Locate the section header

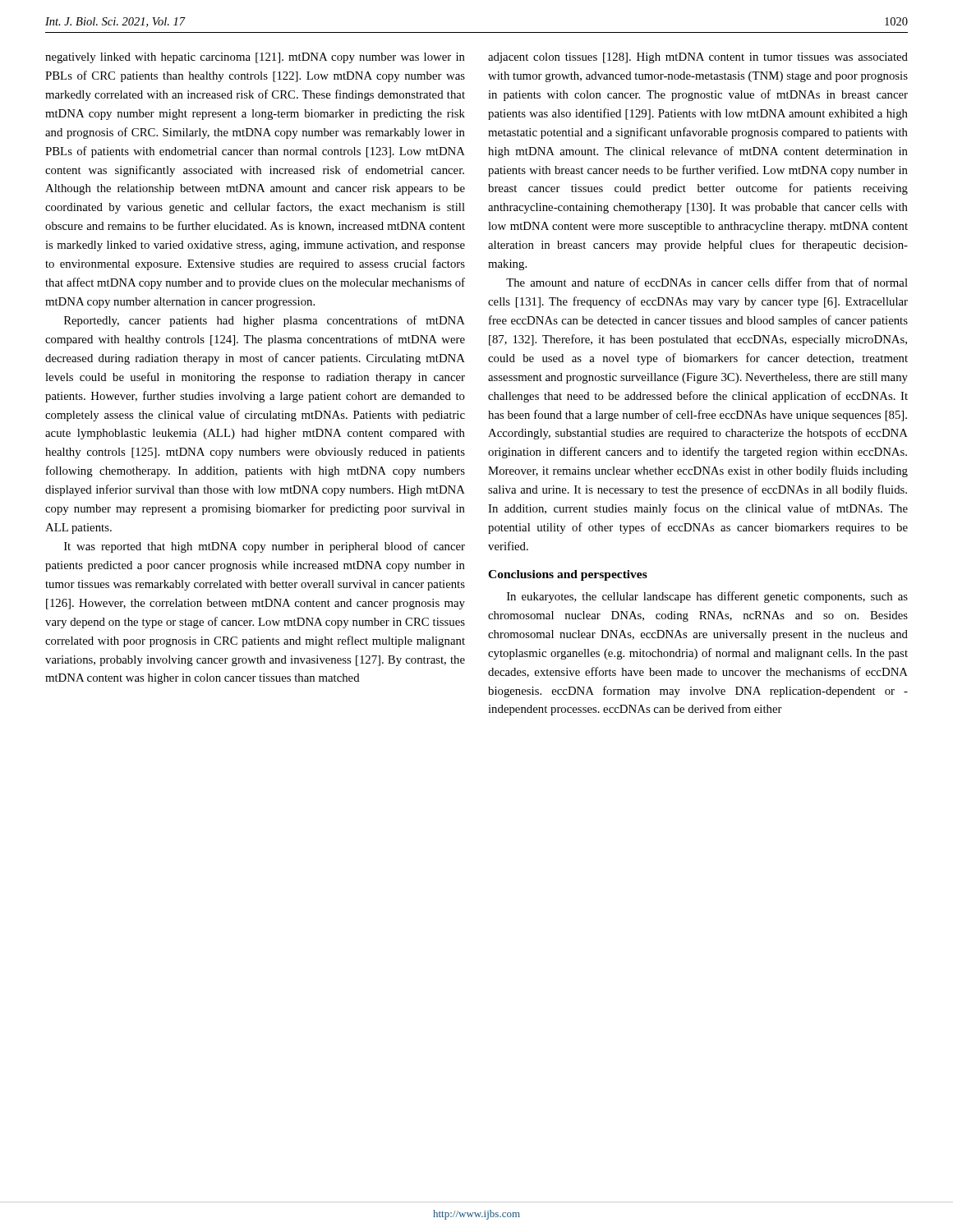[x=568, y=574]
